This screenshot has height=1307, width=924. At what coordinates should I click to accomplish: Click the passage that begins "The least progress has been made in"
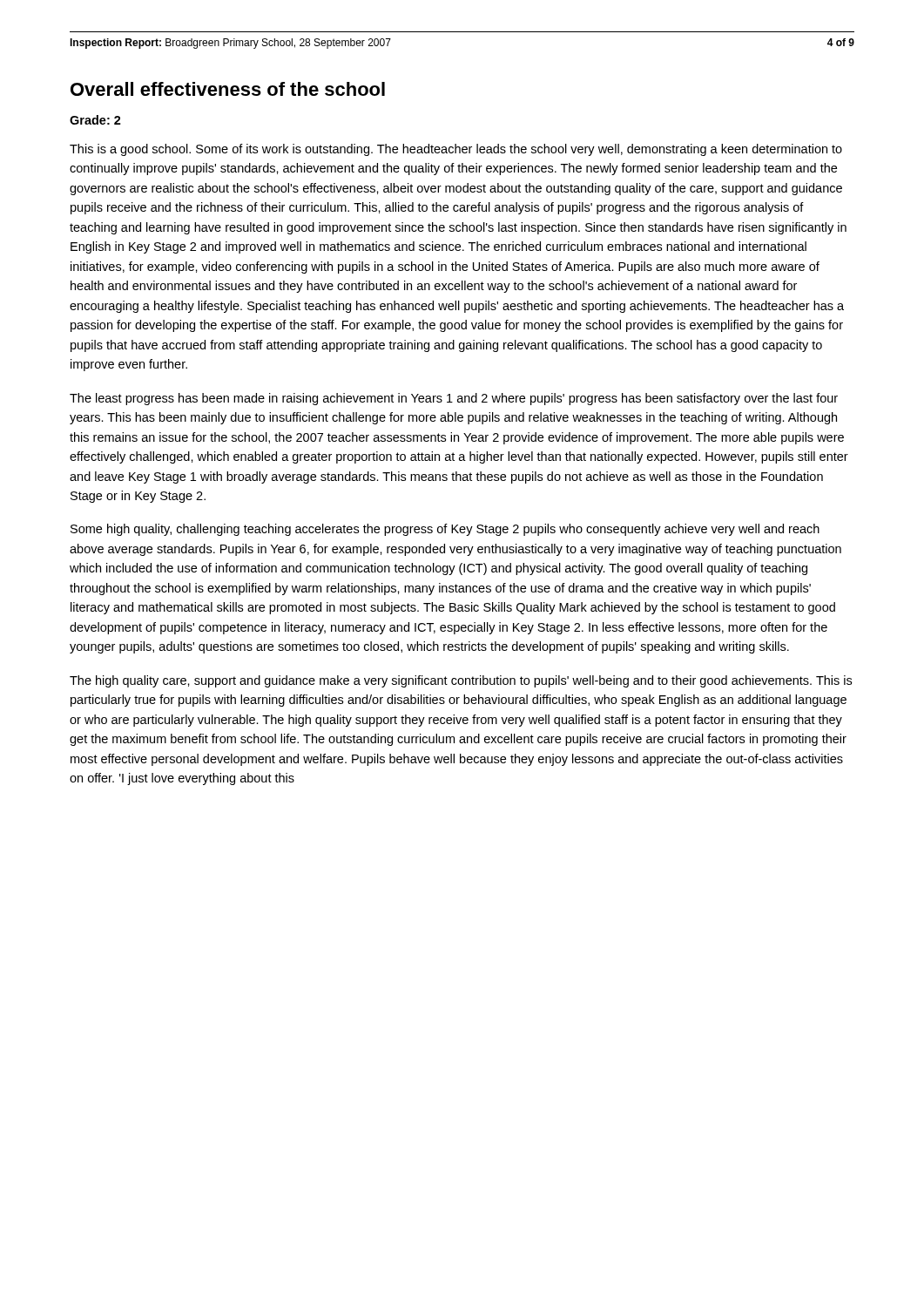(x=462, y=447)
